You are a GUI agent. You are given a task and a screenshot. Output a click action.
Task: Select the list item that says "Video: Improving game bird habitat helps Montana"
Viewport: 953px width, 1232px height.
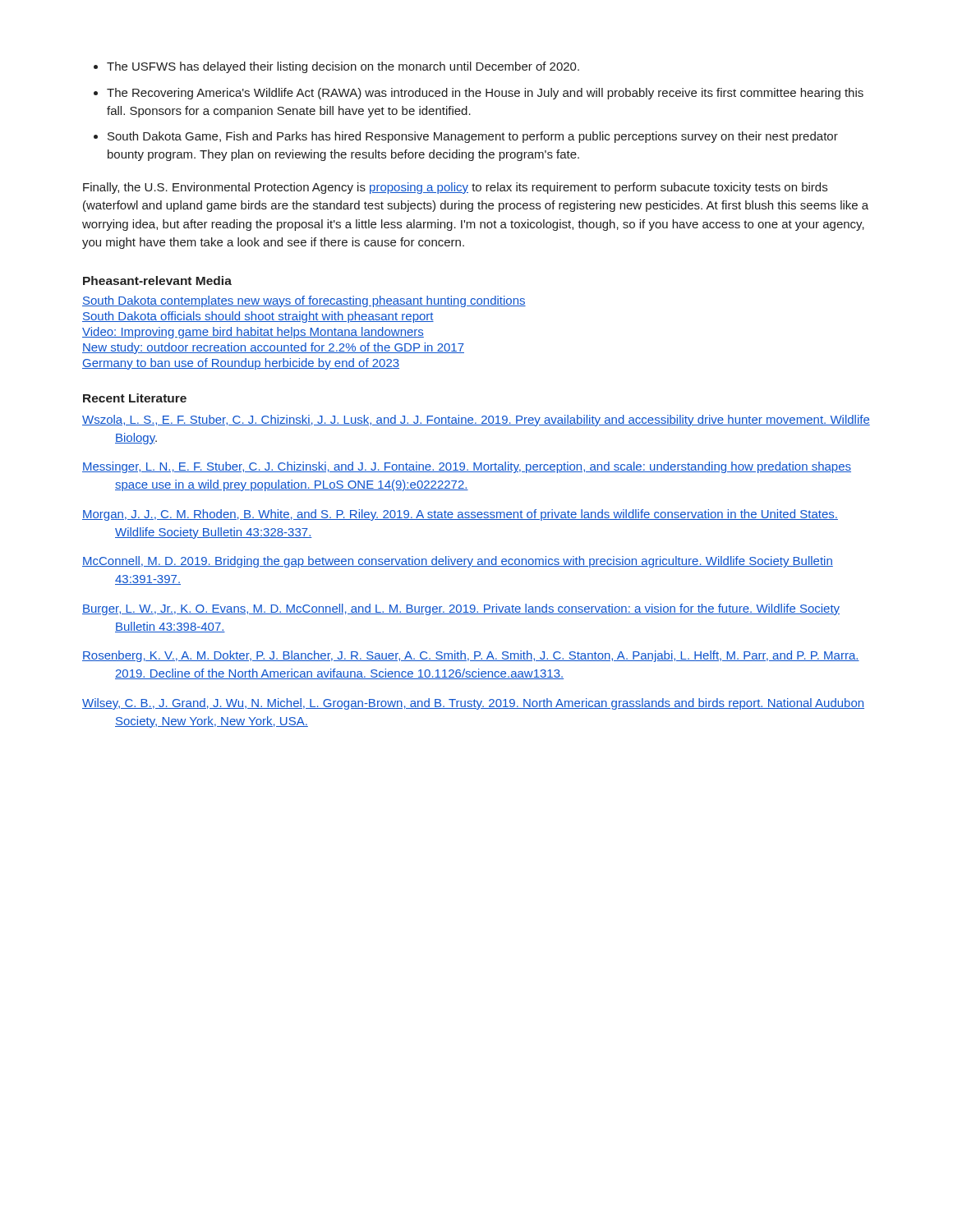pos(253,331)
